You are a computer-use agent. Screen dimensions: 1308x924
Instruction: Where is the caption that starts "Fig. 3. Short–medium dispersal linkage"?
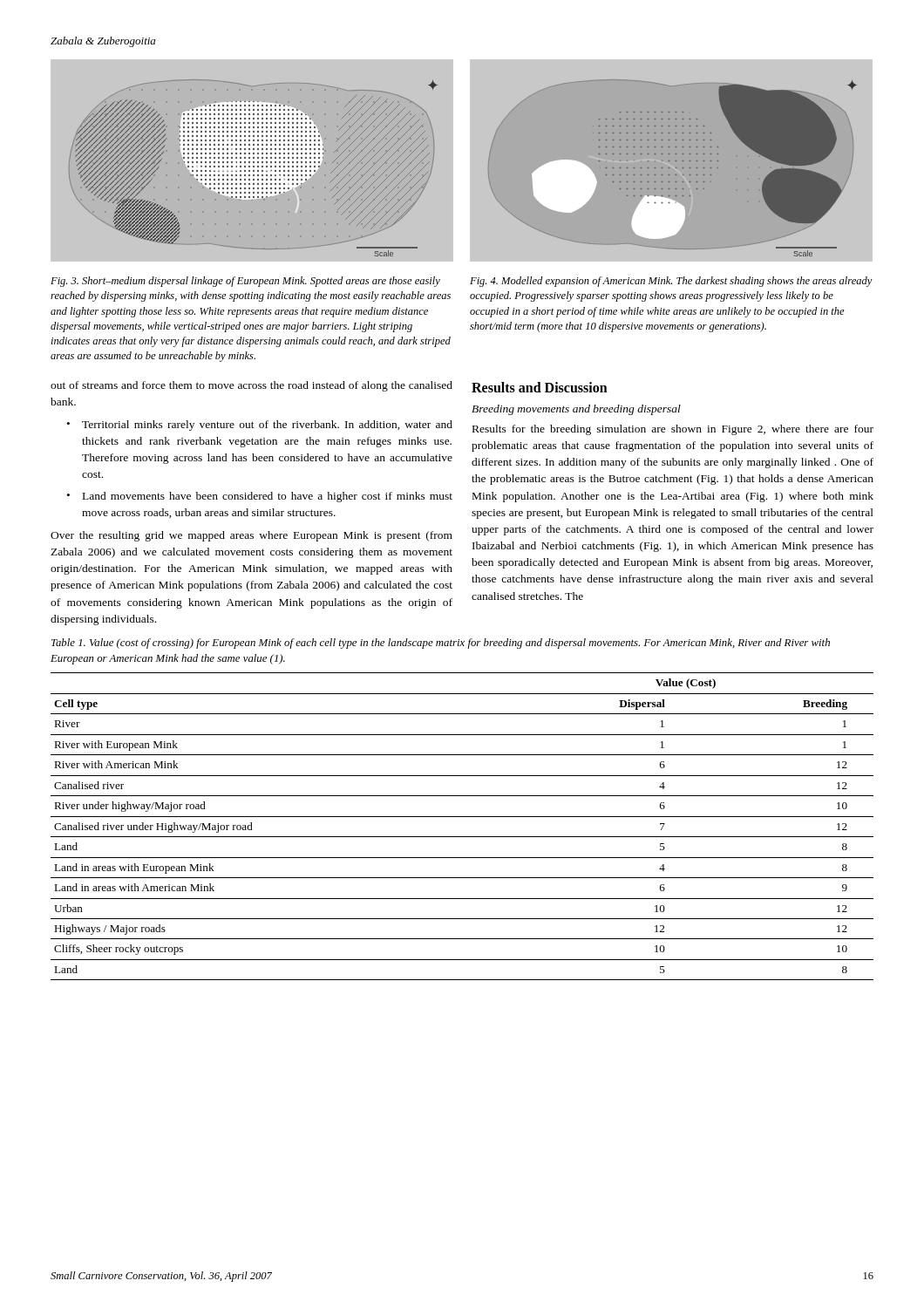(x=251, y=319)
